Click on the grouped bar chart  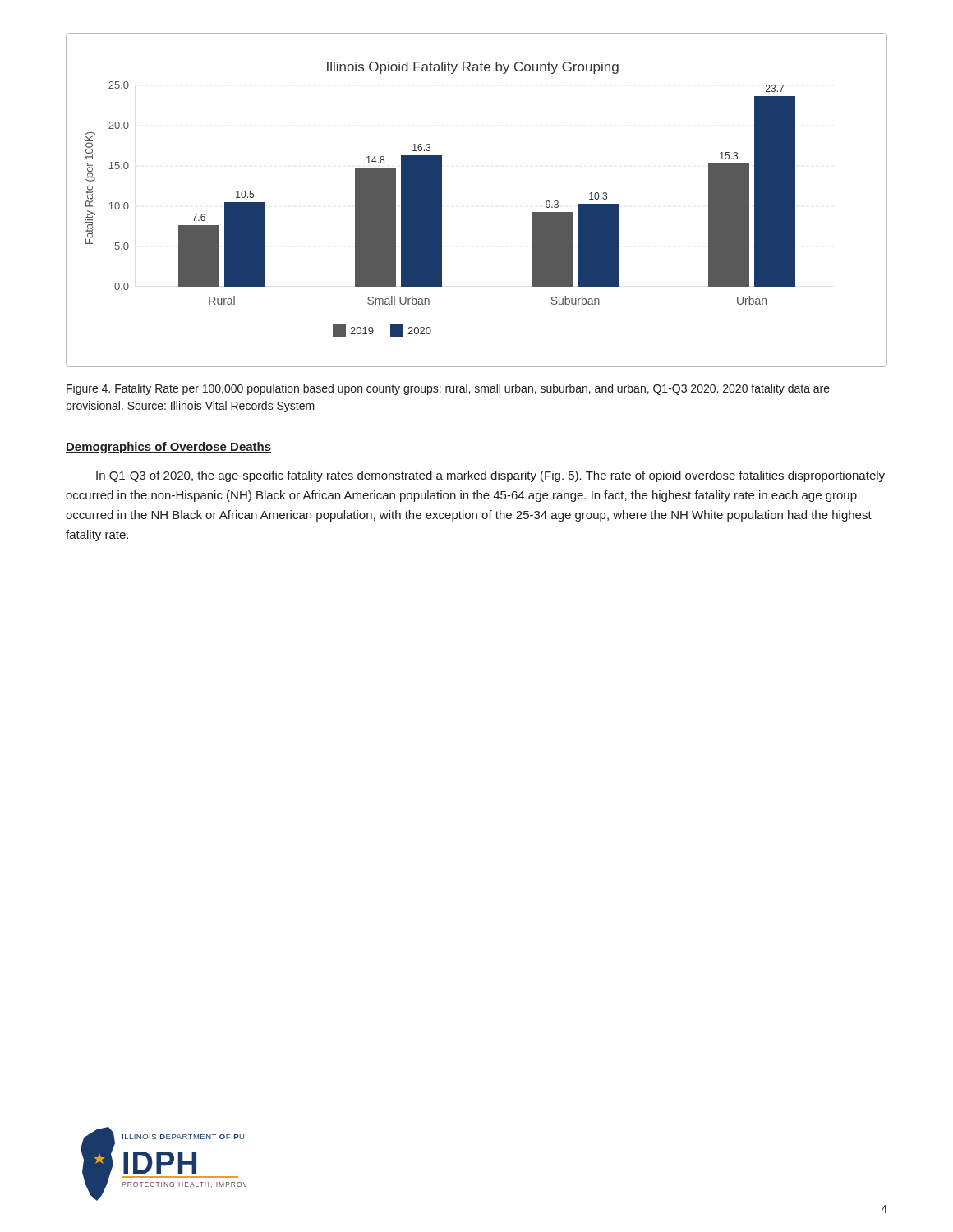tap(476, 200)
